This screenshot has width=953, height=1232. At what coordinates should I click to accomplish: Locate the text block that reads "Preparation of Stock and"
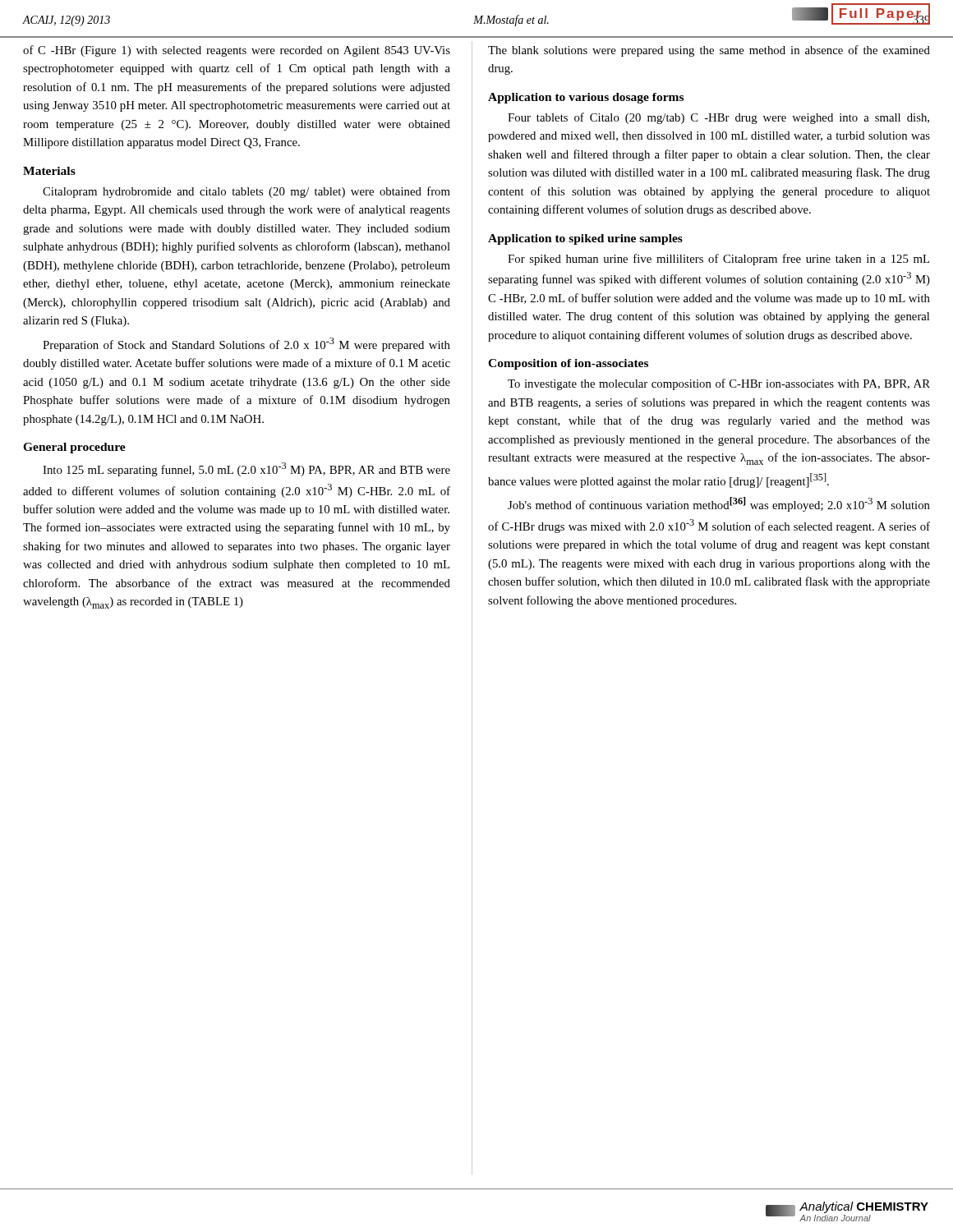coord(237,380)
